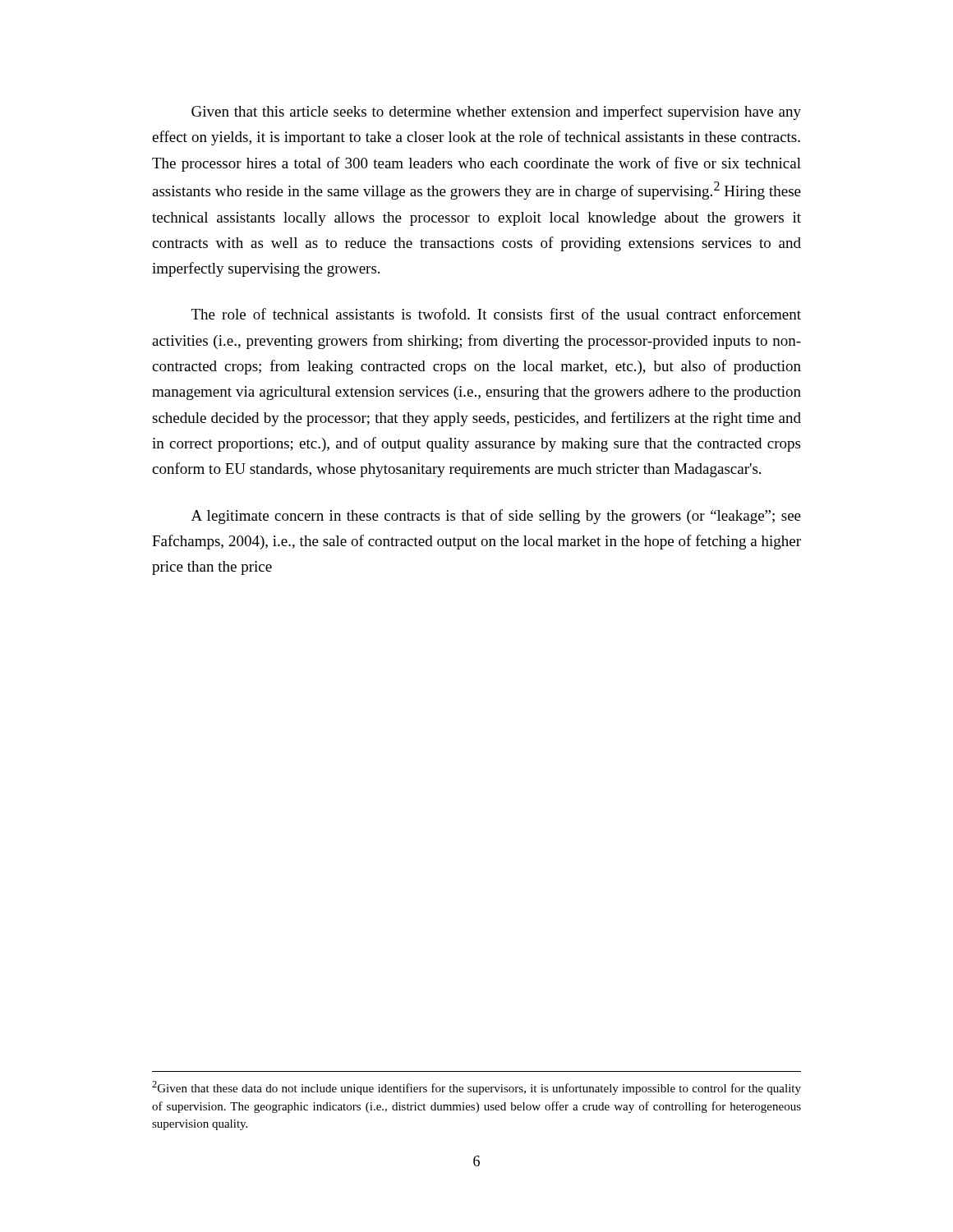The image size is (953, 1232).
Task: Navigate to the block starting "Given that this article seeks to"
Action: pos(476,190)
